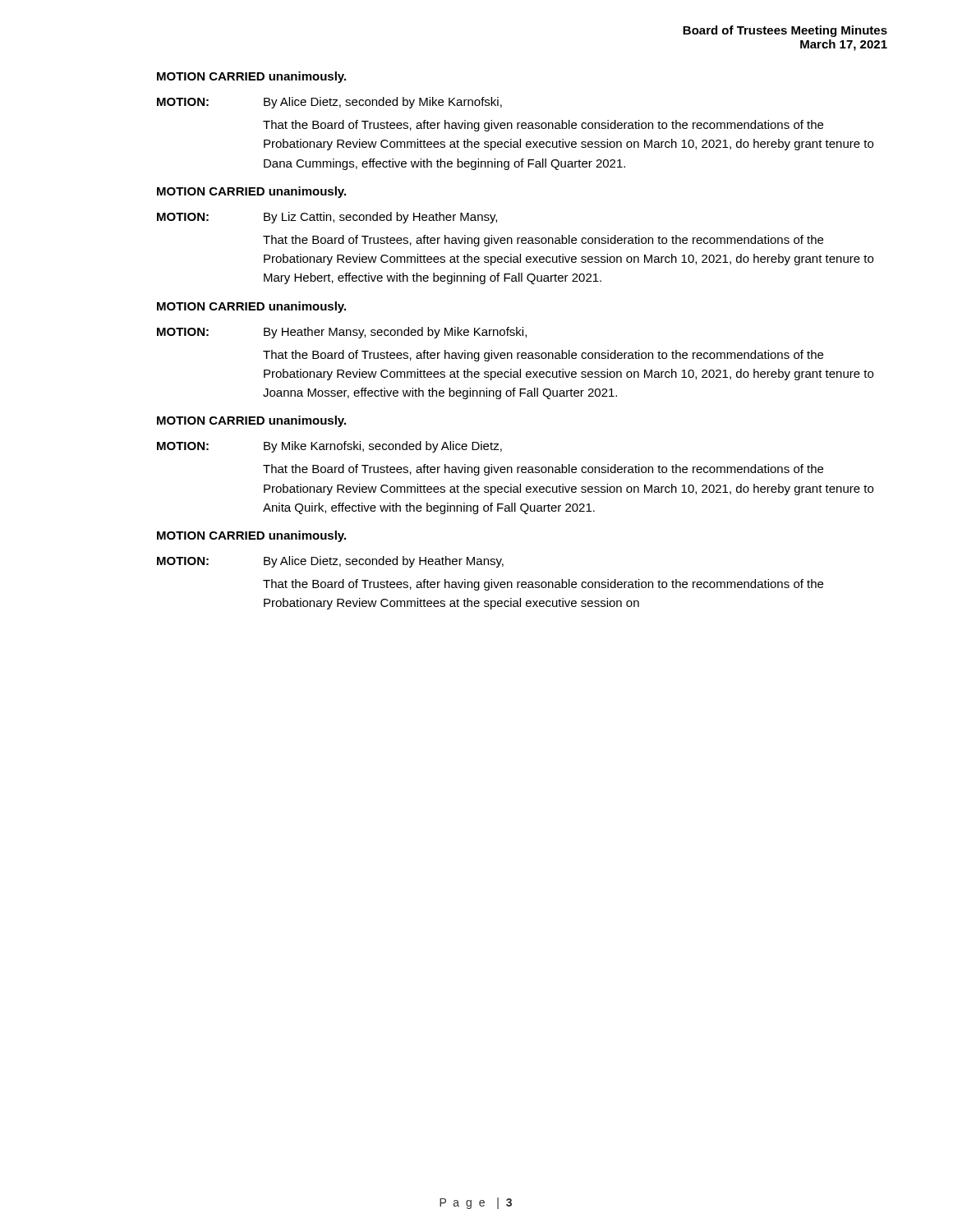Screen dimensions: 1232x953
Task: Find the element starting "MOTION: By Heather Mansy, seconded by Mike Karnofski,"
Action: click(522, 331)
